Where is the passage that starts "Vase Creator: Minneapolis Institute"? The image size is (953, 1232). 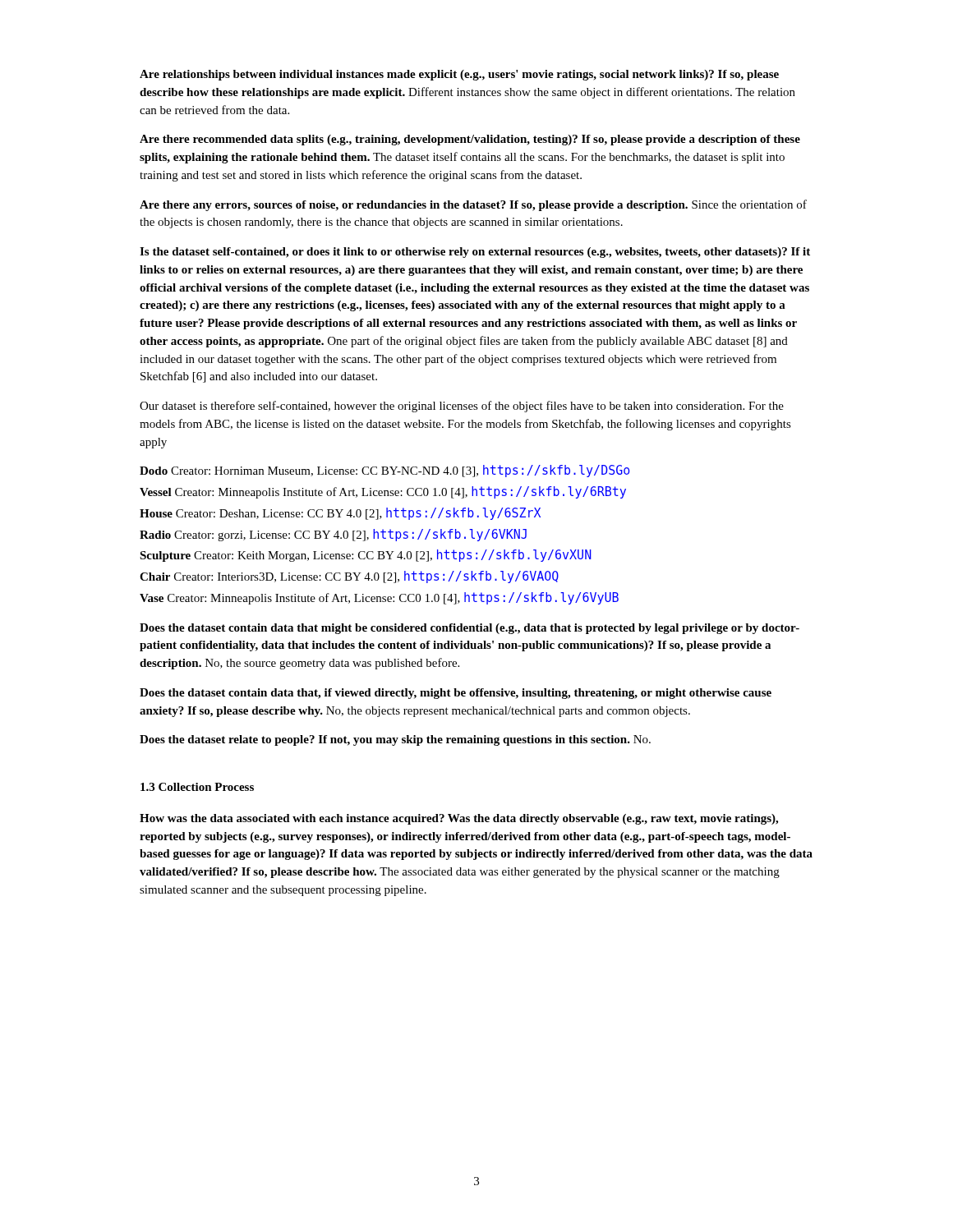click(x=379, y=598)
